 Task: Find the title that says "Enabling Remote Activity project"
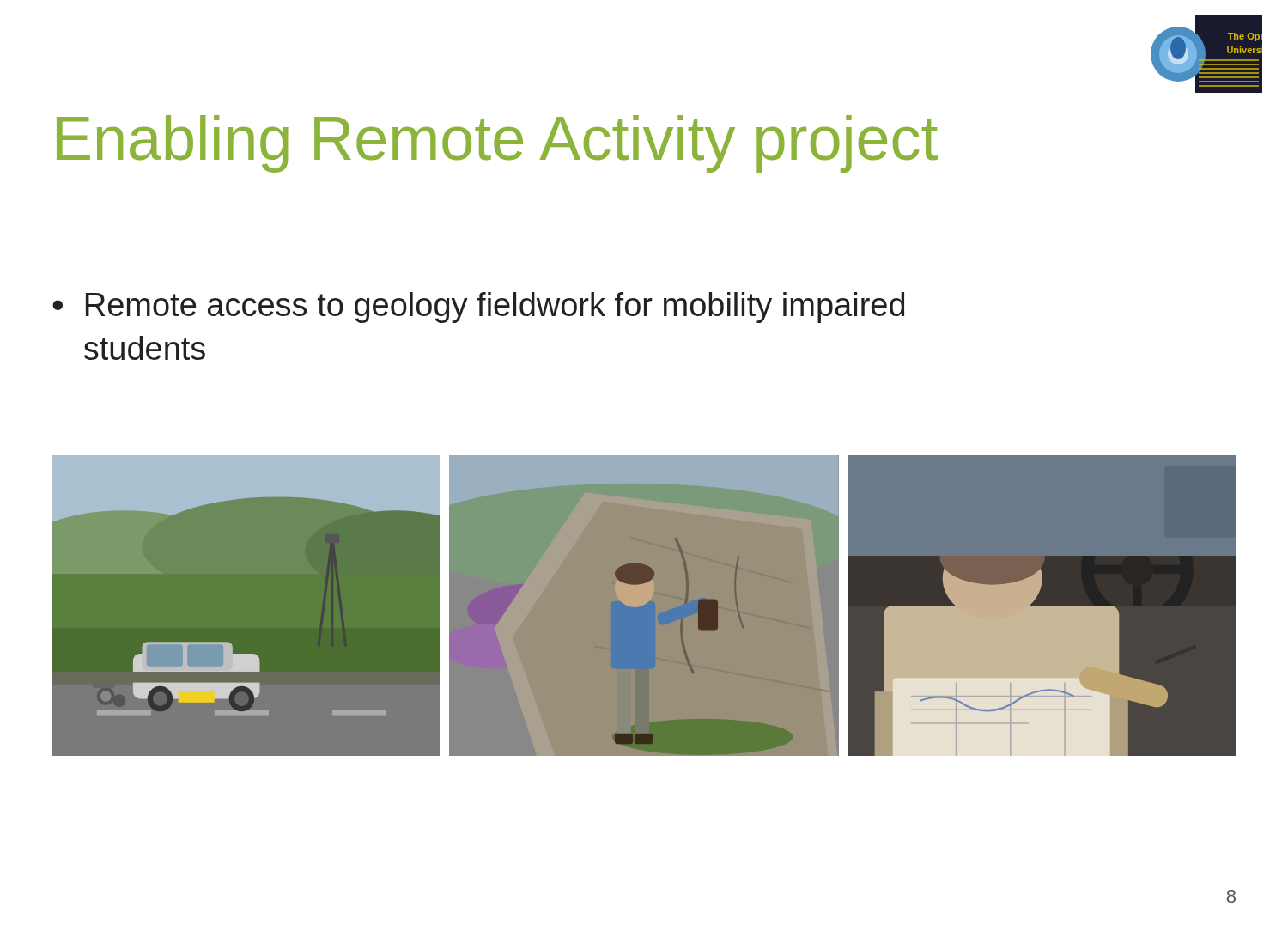click(644, 139)
